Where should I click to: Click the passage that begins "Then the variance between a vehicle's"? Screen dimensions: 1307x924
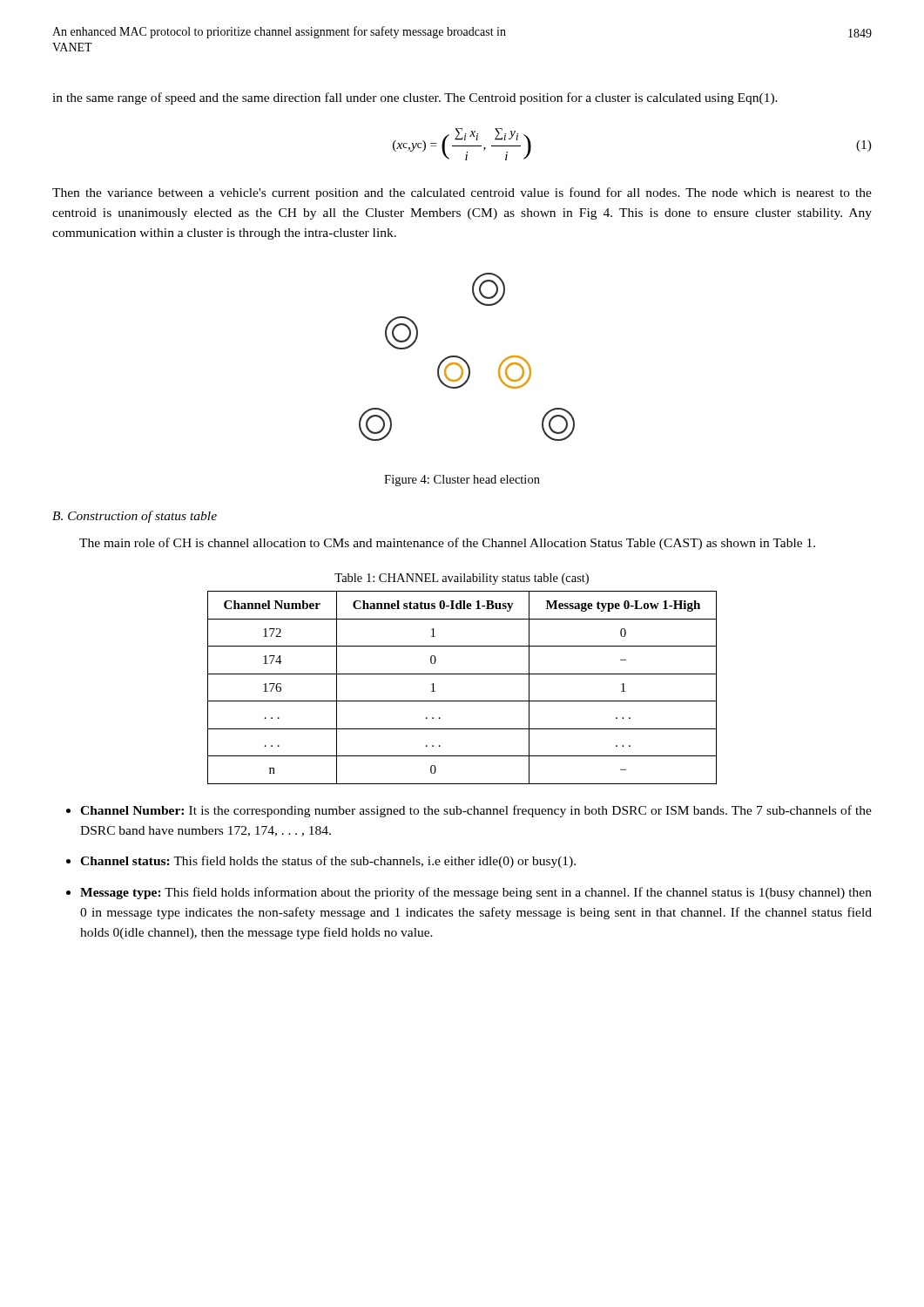click(x=462, y=212)
